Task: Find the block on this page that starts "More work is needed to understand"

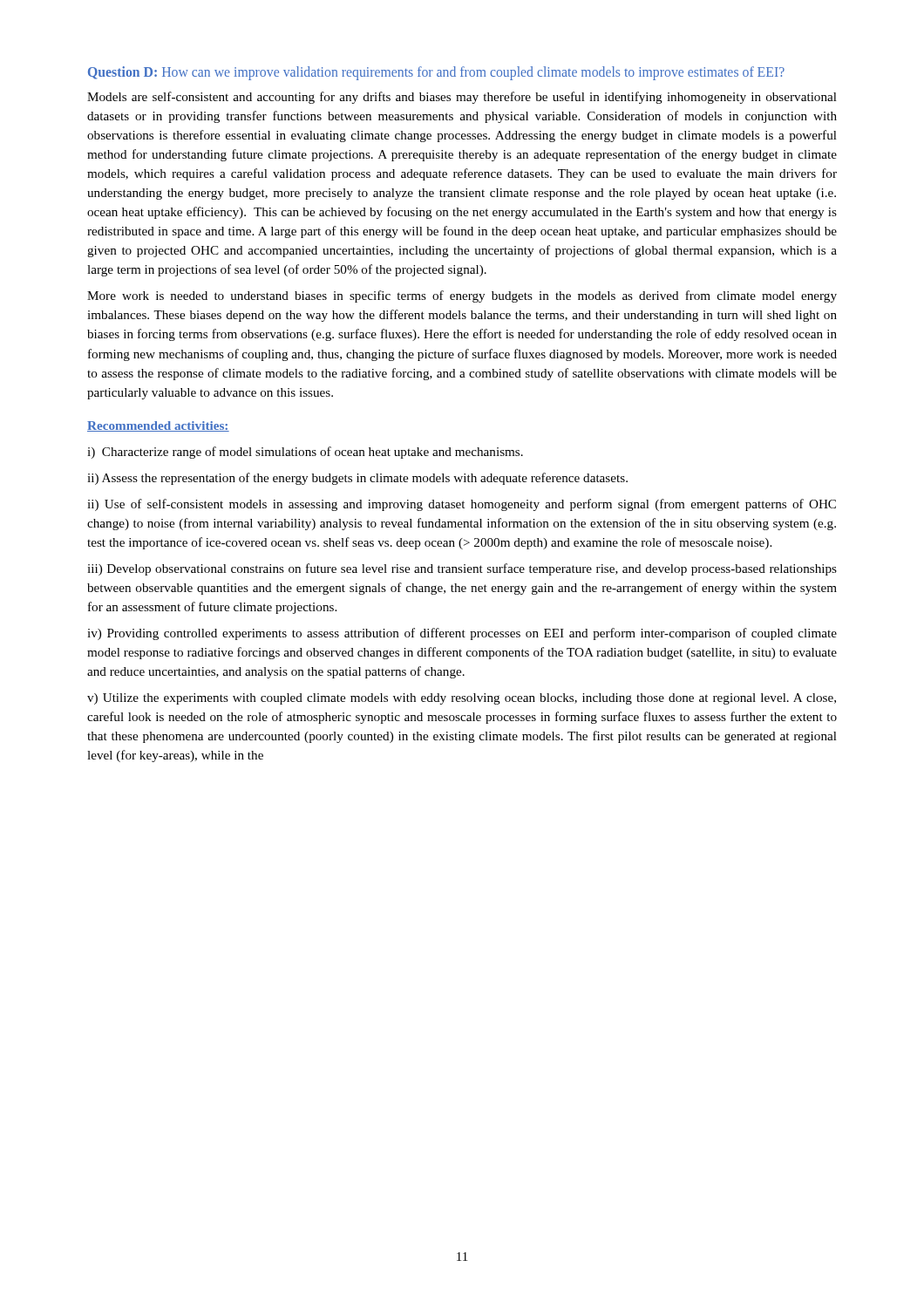Action: pos(462,344)
